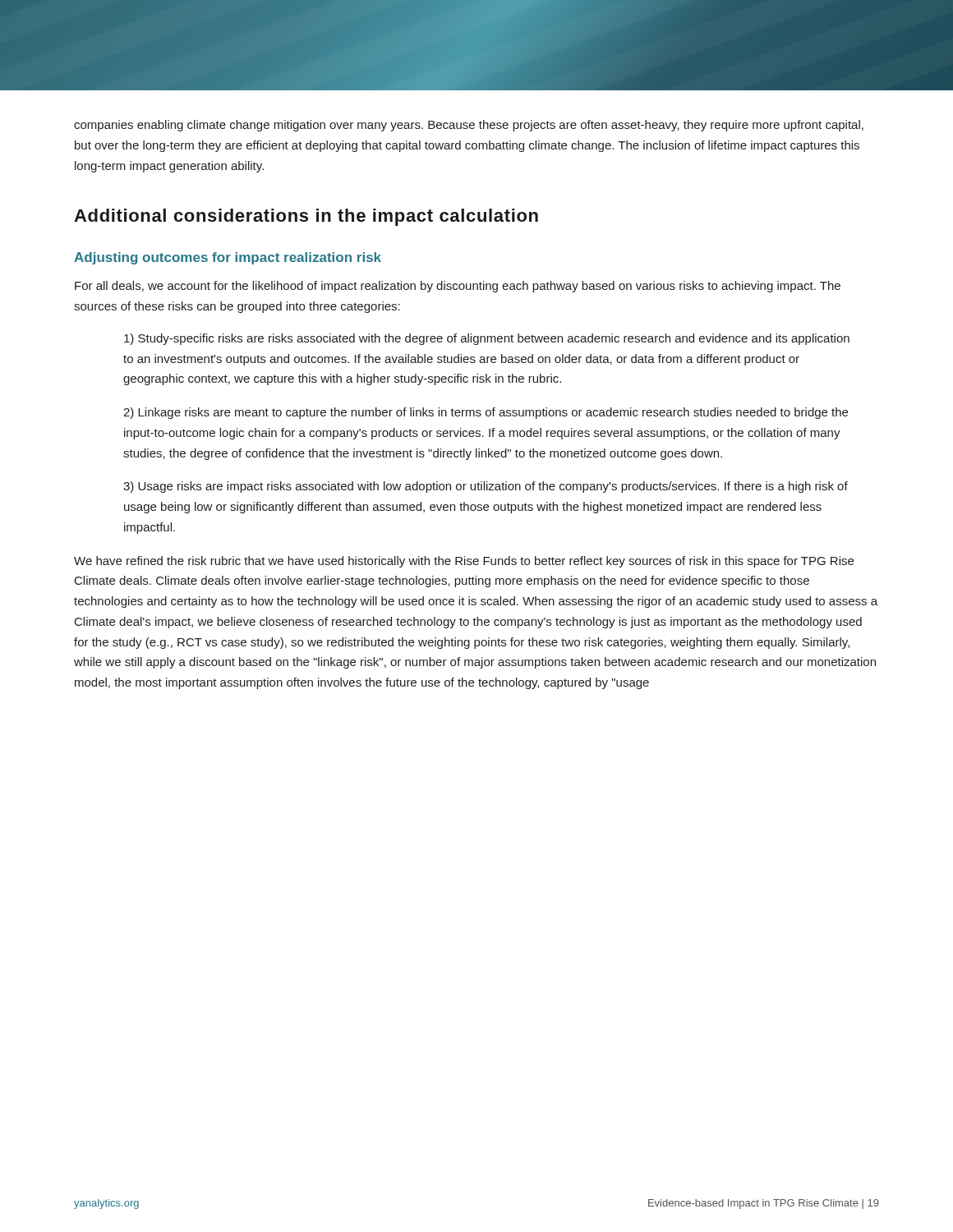Where is the passage that starts "companies enabling climate change mitigation over"?
Viewport: 953px width, 1232px height.
click(x=469, y=145)
